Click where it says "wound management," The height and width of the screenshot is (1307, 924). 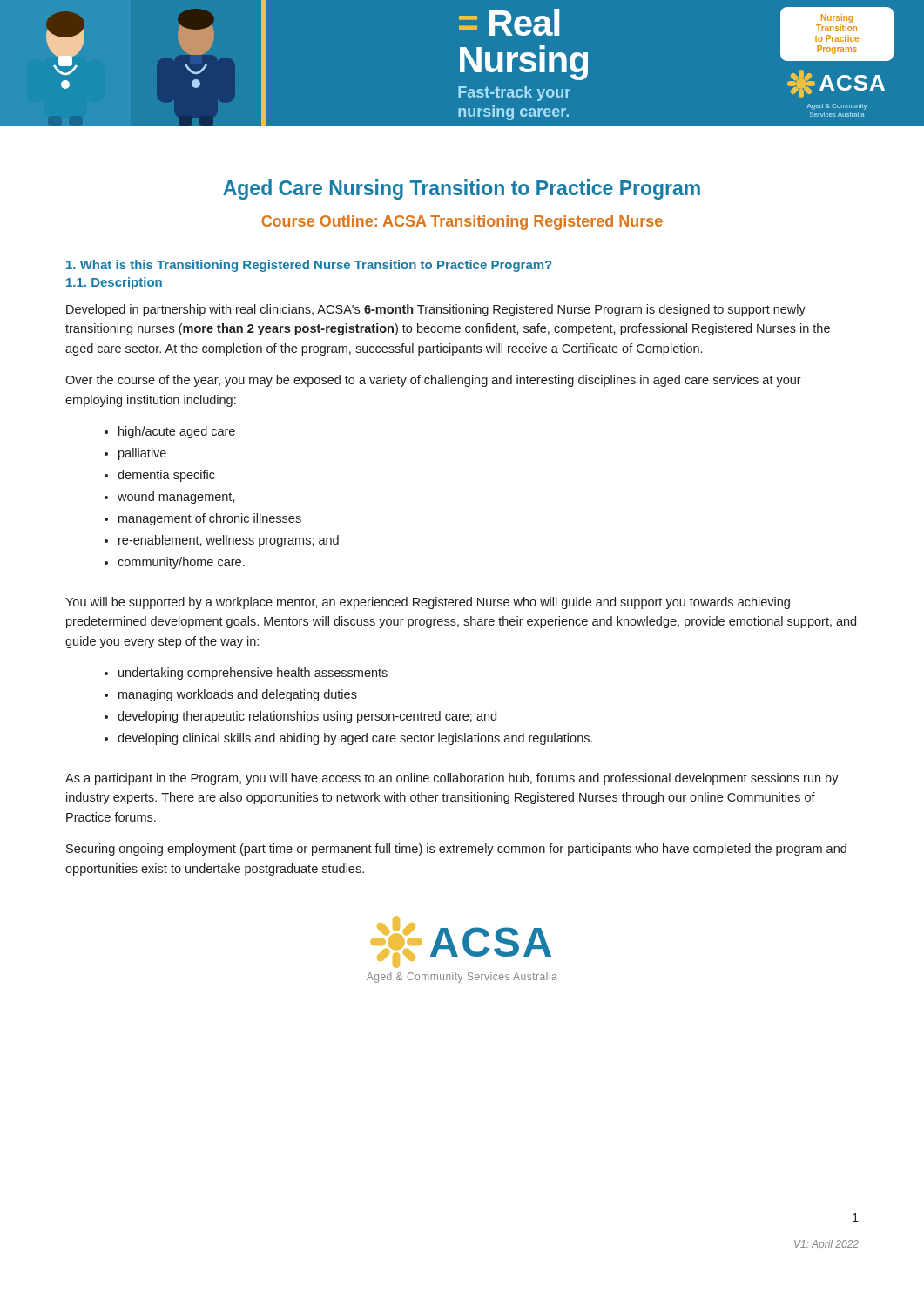[177, 497]
